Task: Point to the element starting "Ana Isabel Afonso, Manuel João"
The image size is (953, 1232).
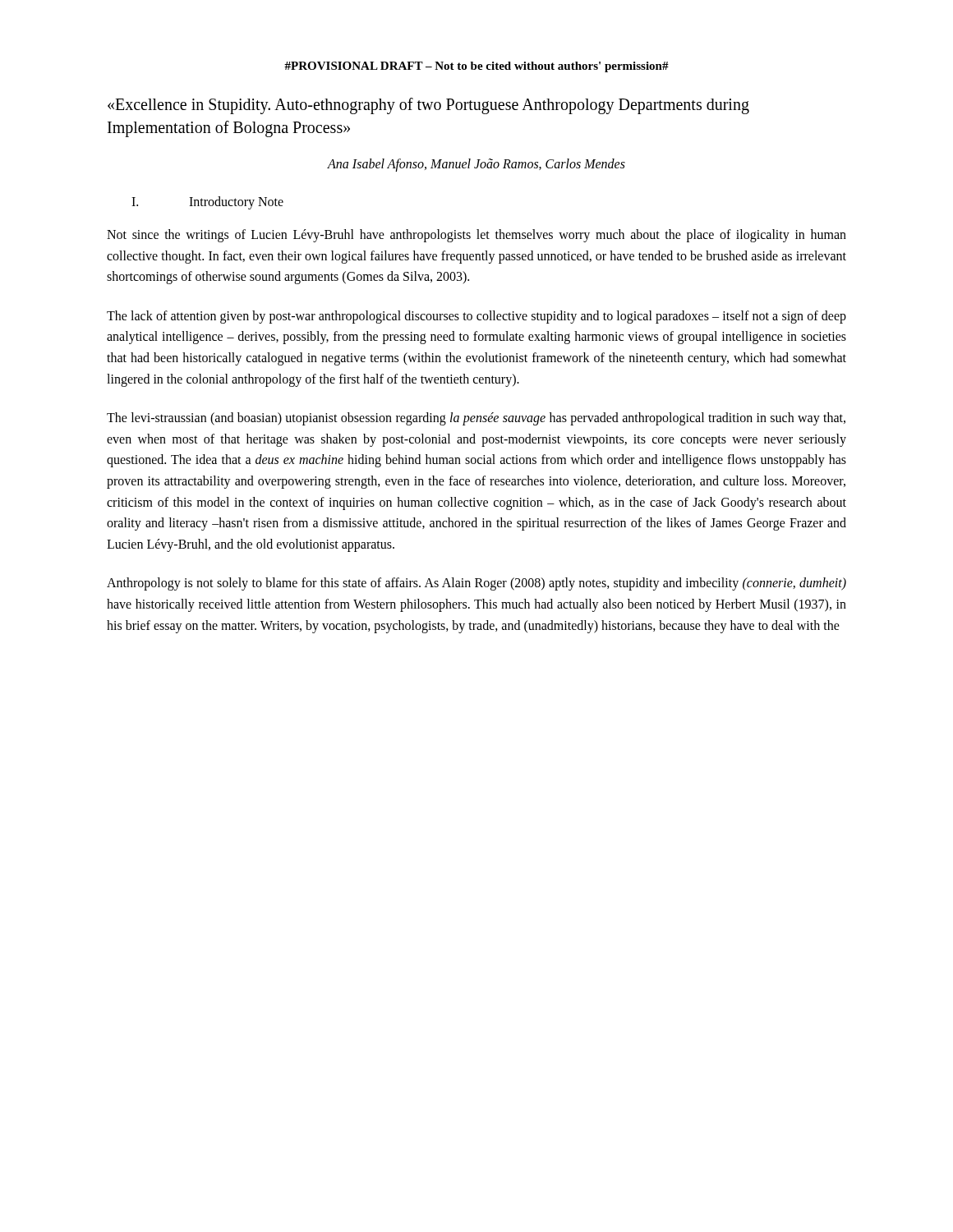Action: click(476, 164)
